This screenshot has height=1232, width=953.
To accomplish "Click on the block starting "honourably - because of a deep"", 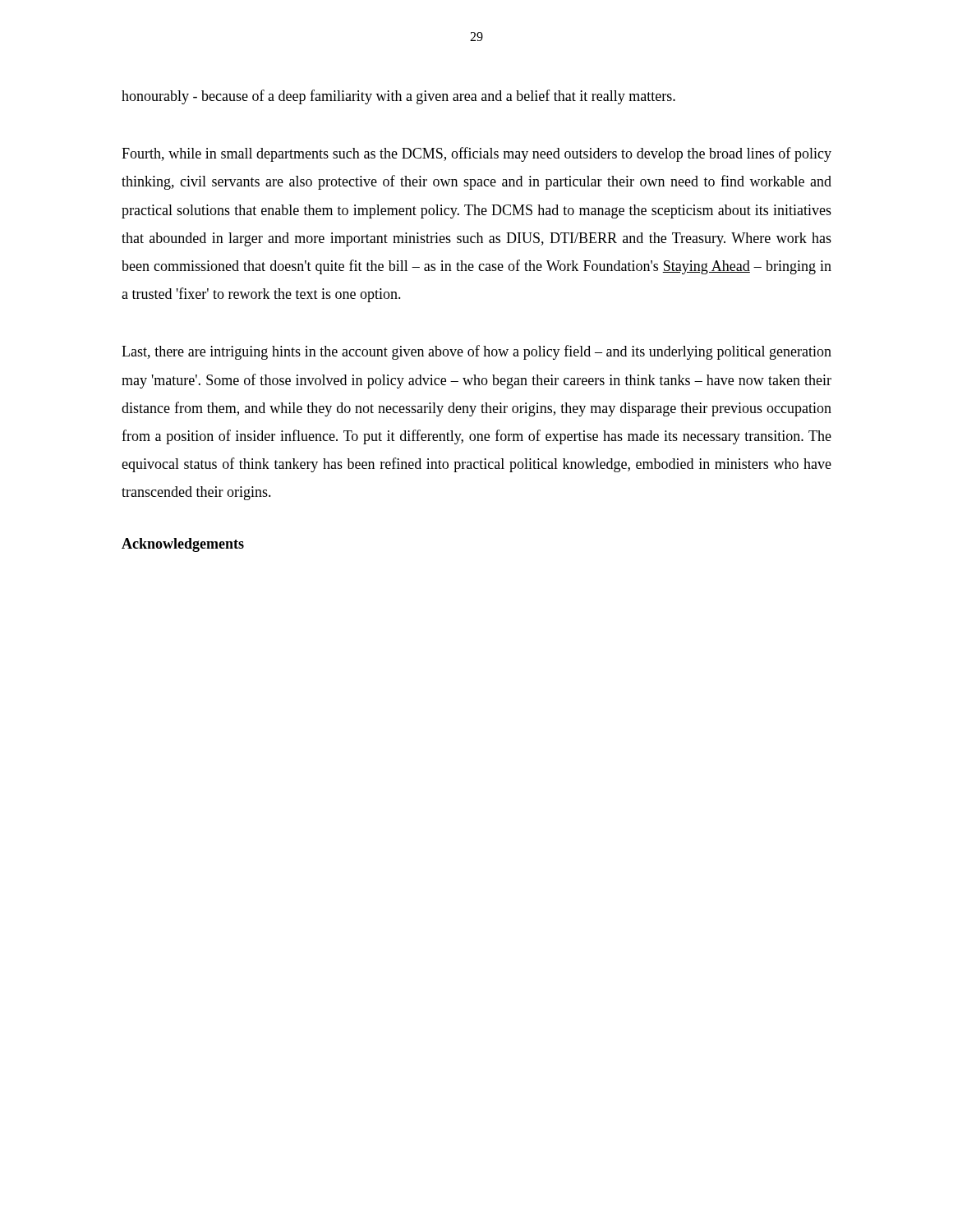I will 399,96.
